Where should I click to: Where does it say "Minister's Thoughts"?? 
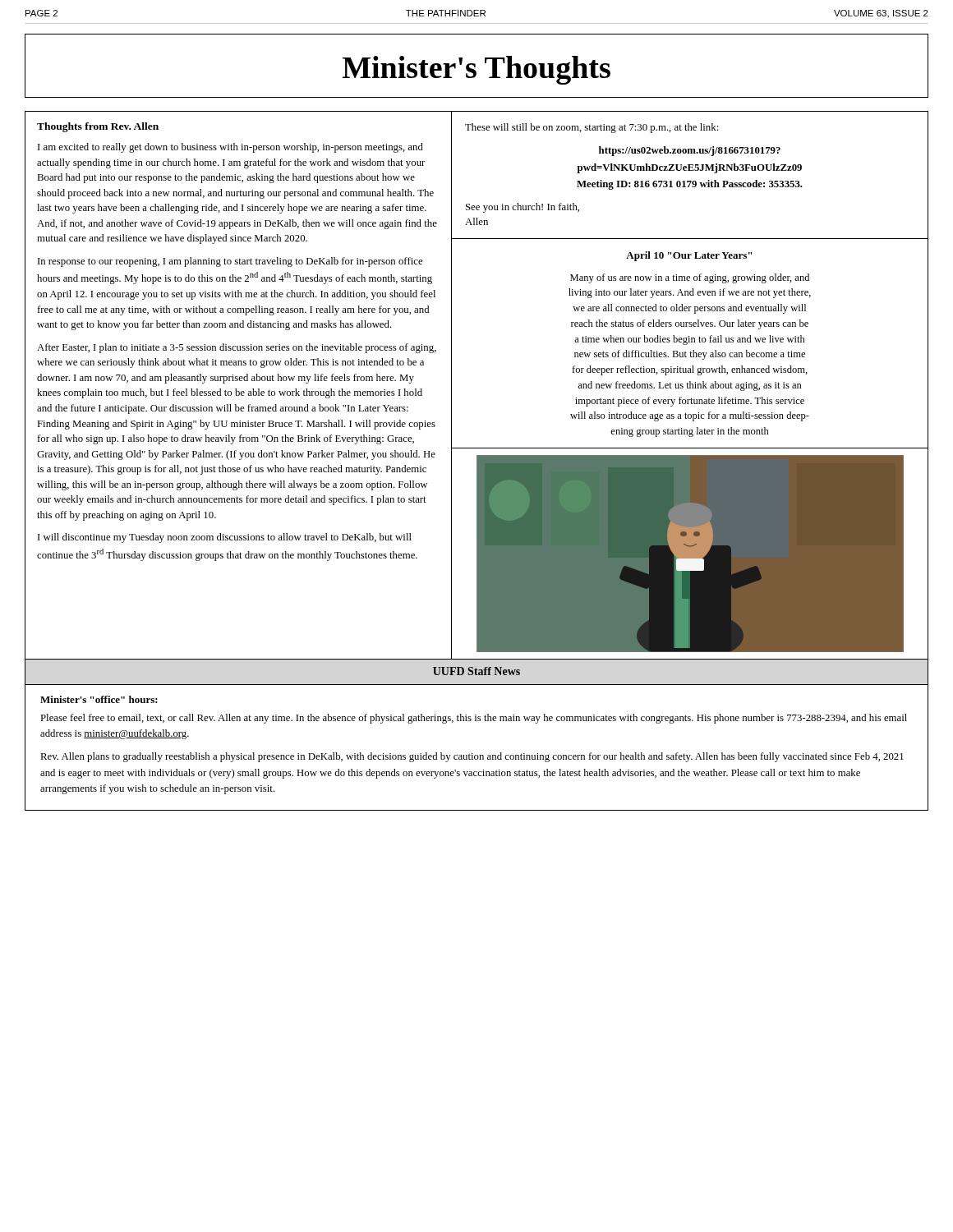coord(476,67)
